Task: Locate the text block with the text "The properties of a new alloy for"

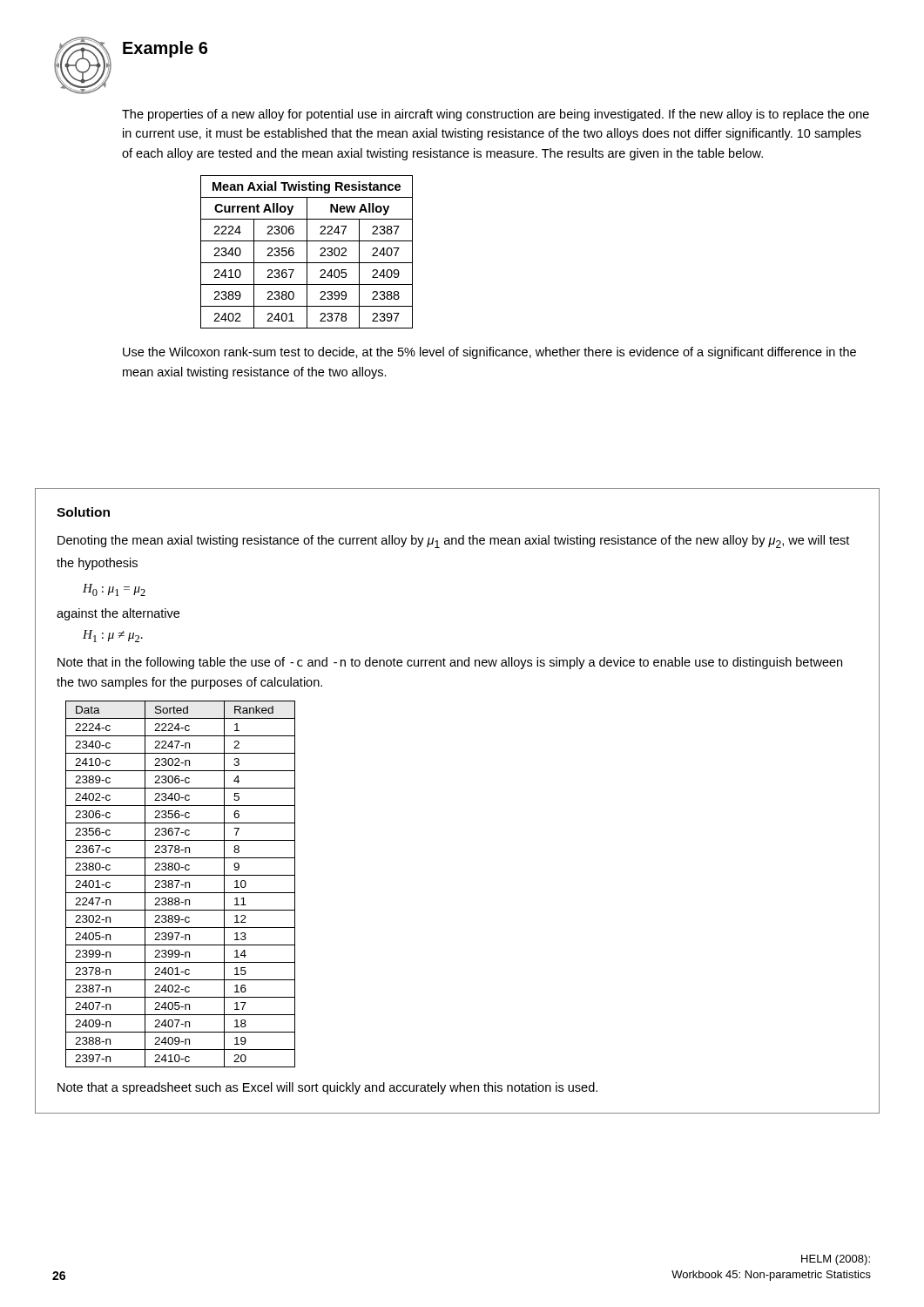Action: (496, 134)
